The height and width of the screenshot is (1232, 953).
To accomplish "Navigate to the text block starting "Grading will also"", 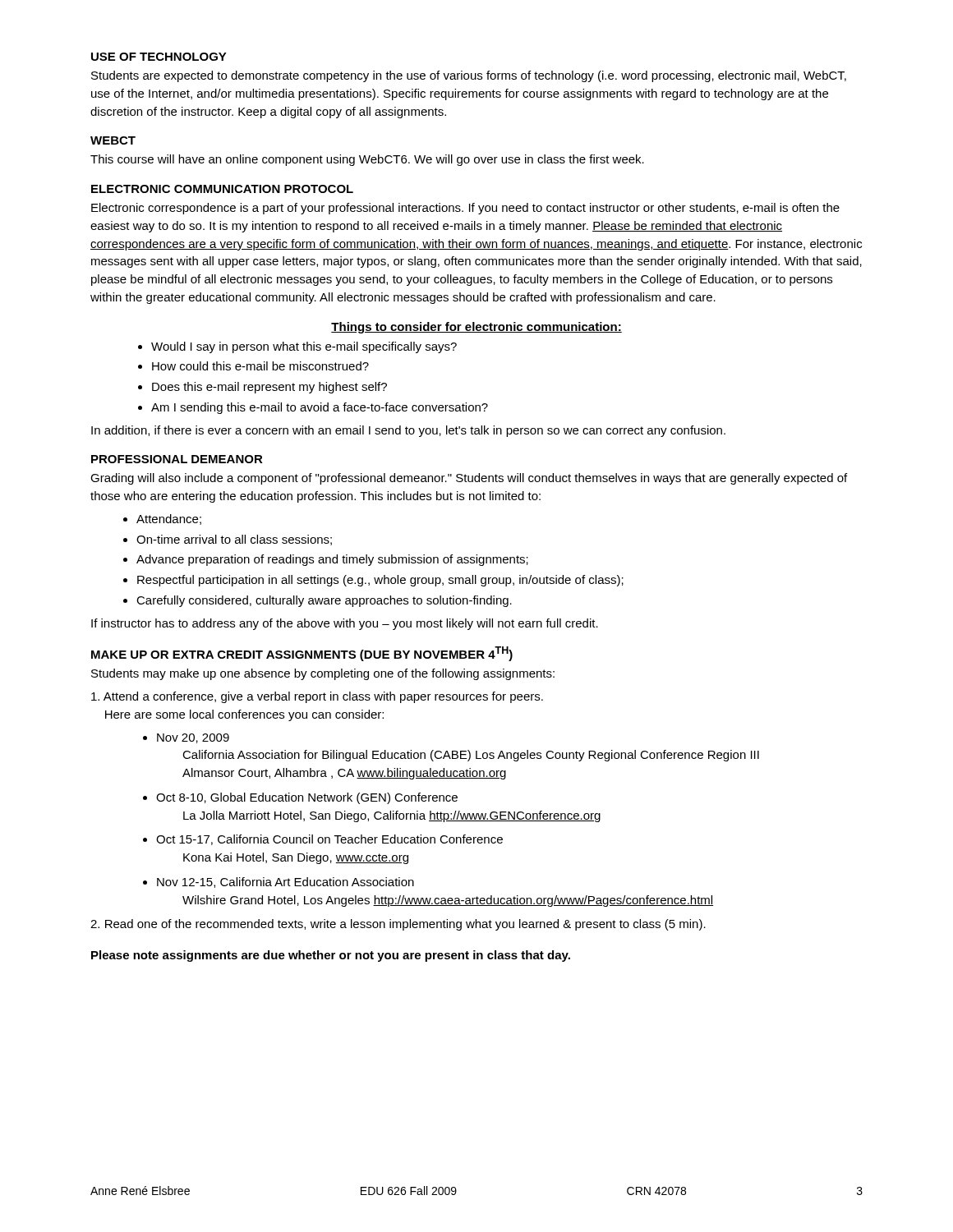I will pyautogui.click(x=476, y=487).
